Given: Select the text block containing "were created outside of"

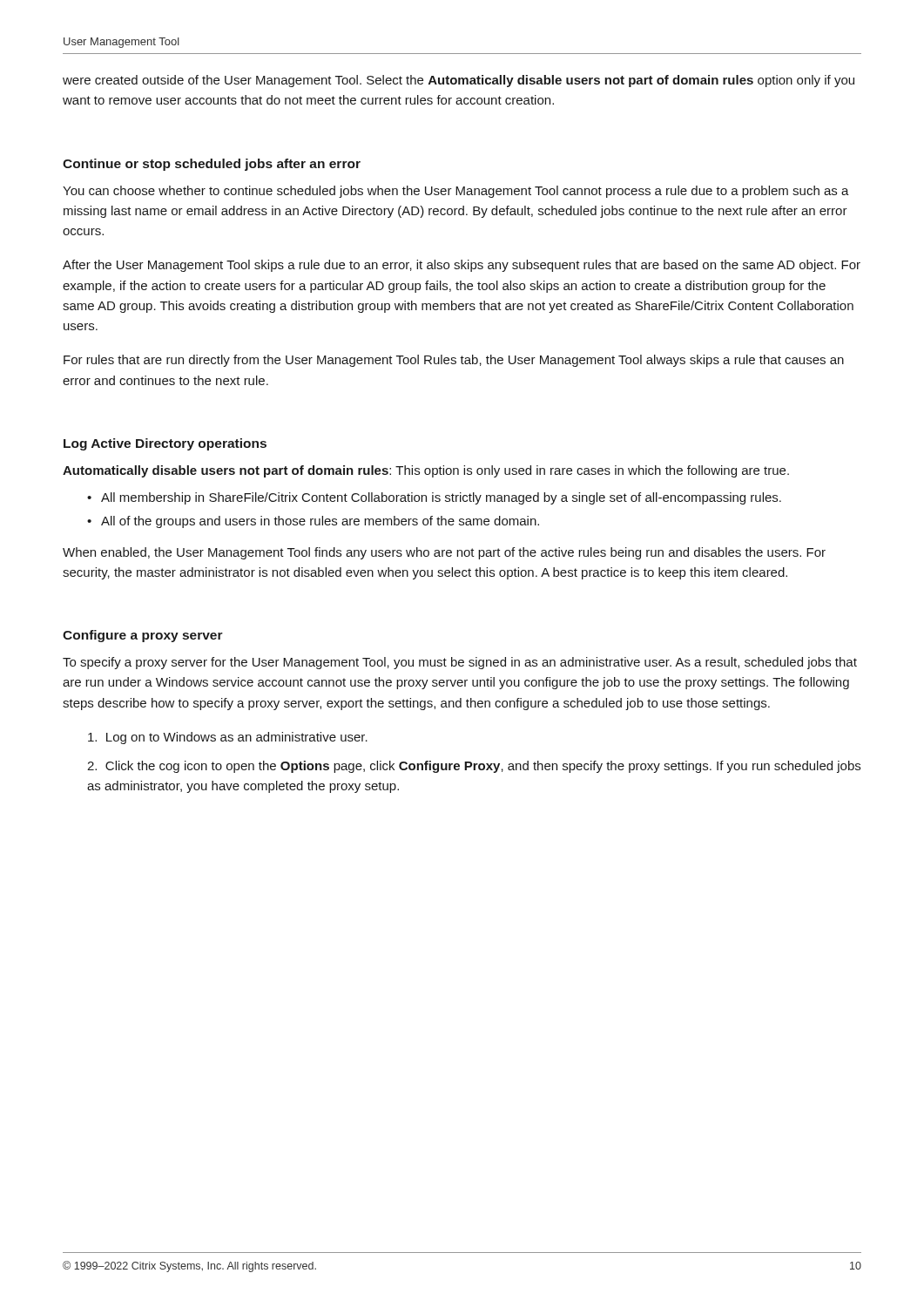Looking at the screenshot, I should pyautogui.click(x=459, y=90).
